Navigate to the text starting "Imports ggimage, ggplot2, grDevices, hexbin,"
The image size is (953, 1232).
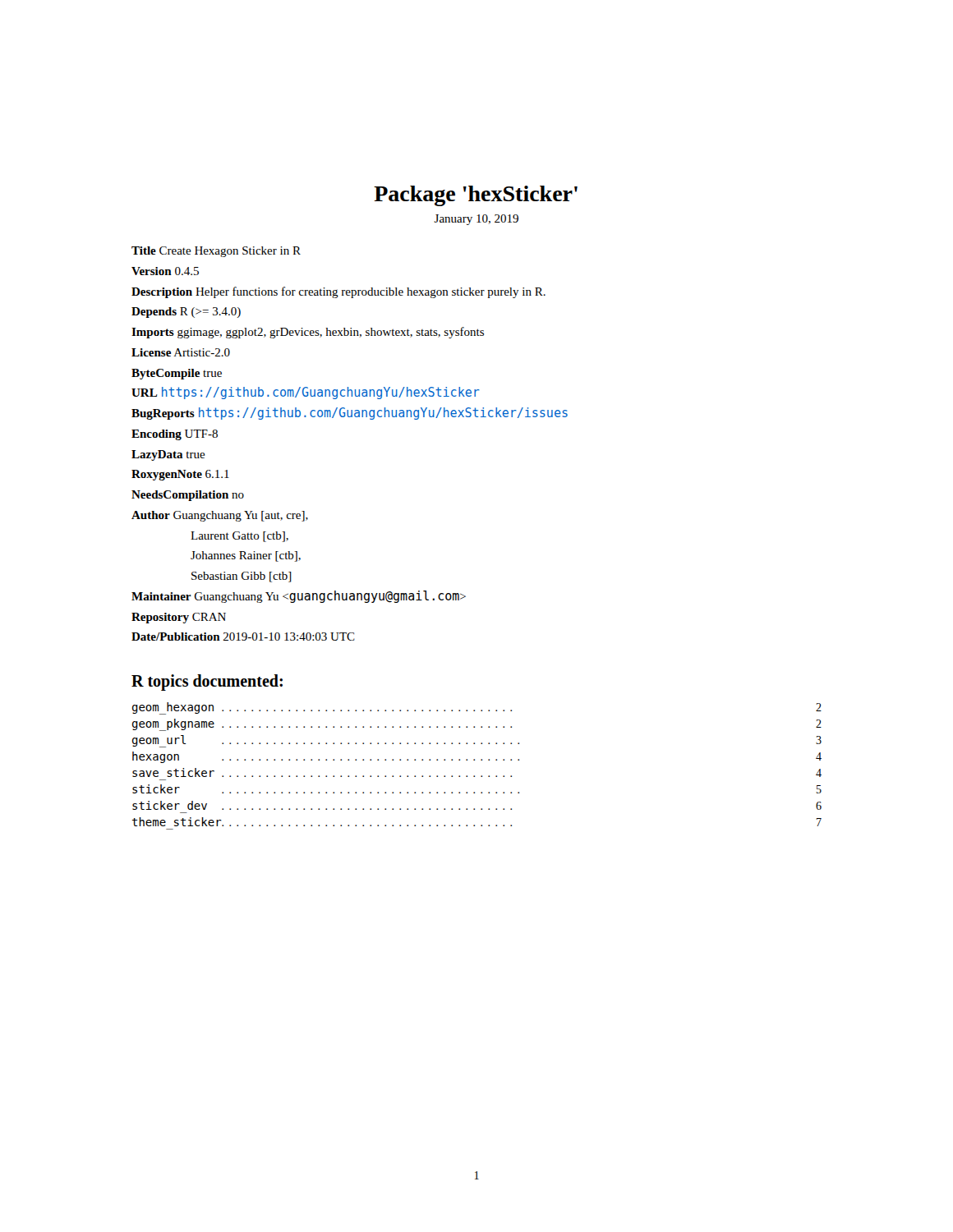308,332
